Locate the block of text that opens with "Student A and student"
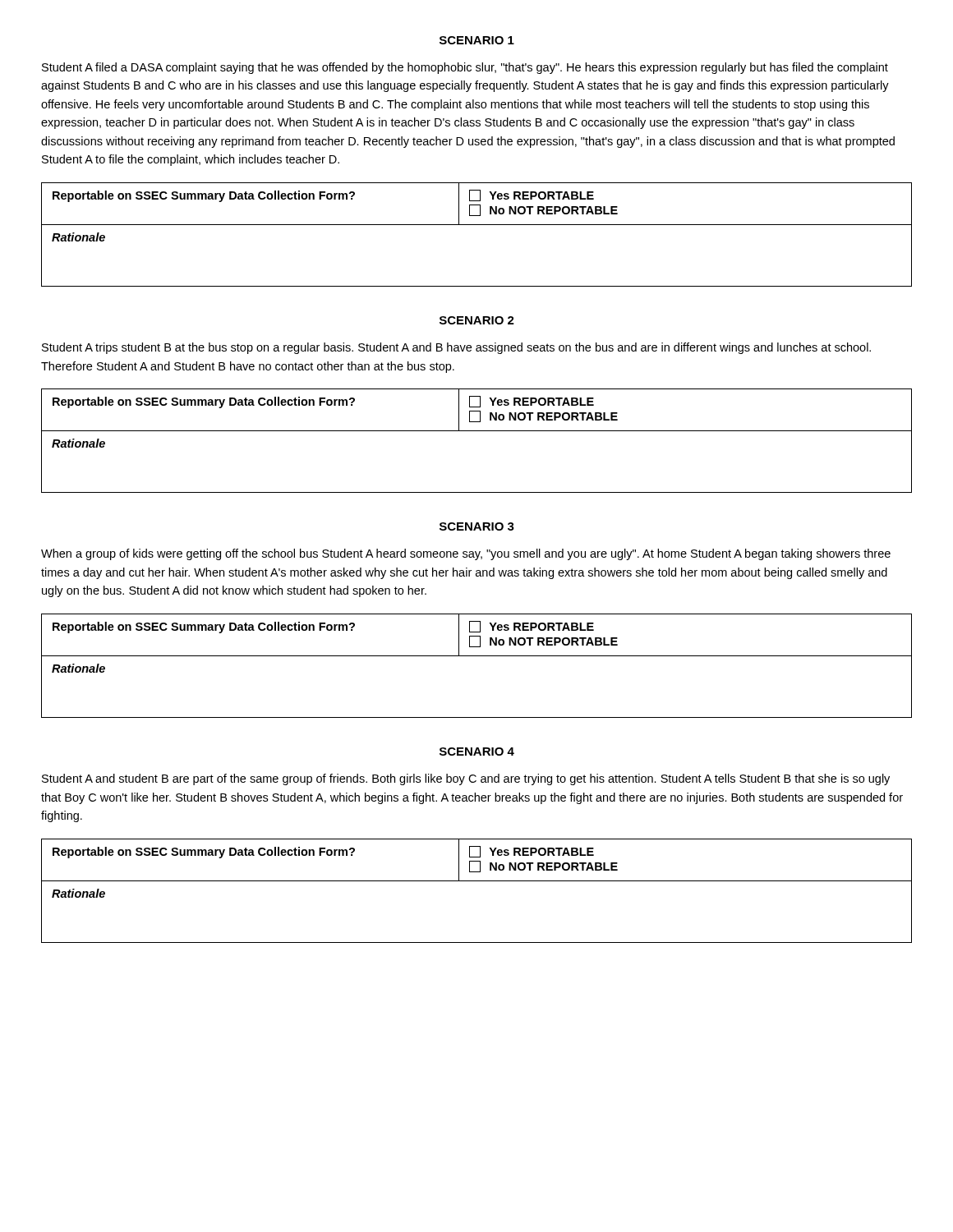Screen dimensions: 1232x953 coord(472,797)
